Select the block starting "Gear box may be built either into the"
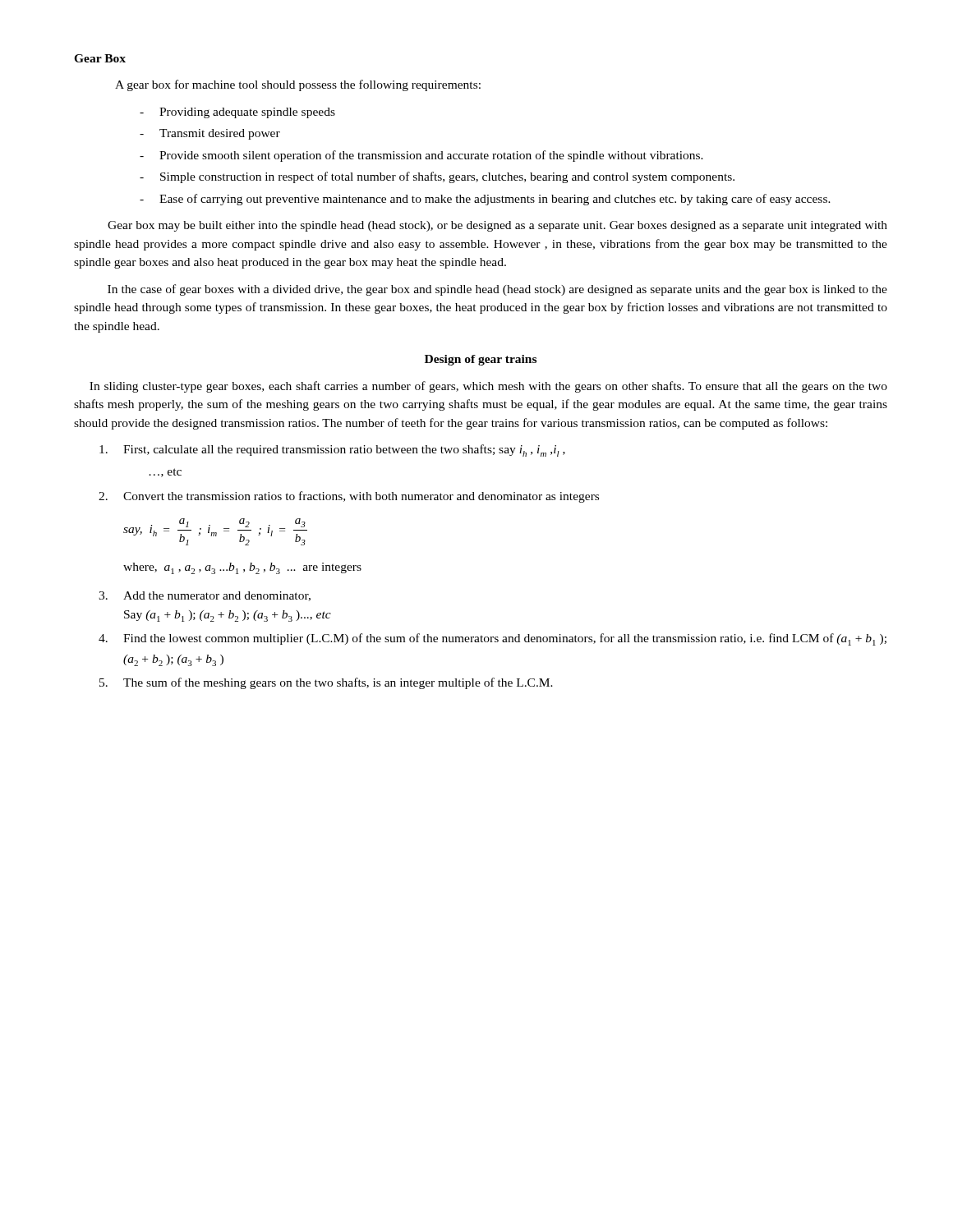 coord(481,243)
